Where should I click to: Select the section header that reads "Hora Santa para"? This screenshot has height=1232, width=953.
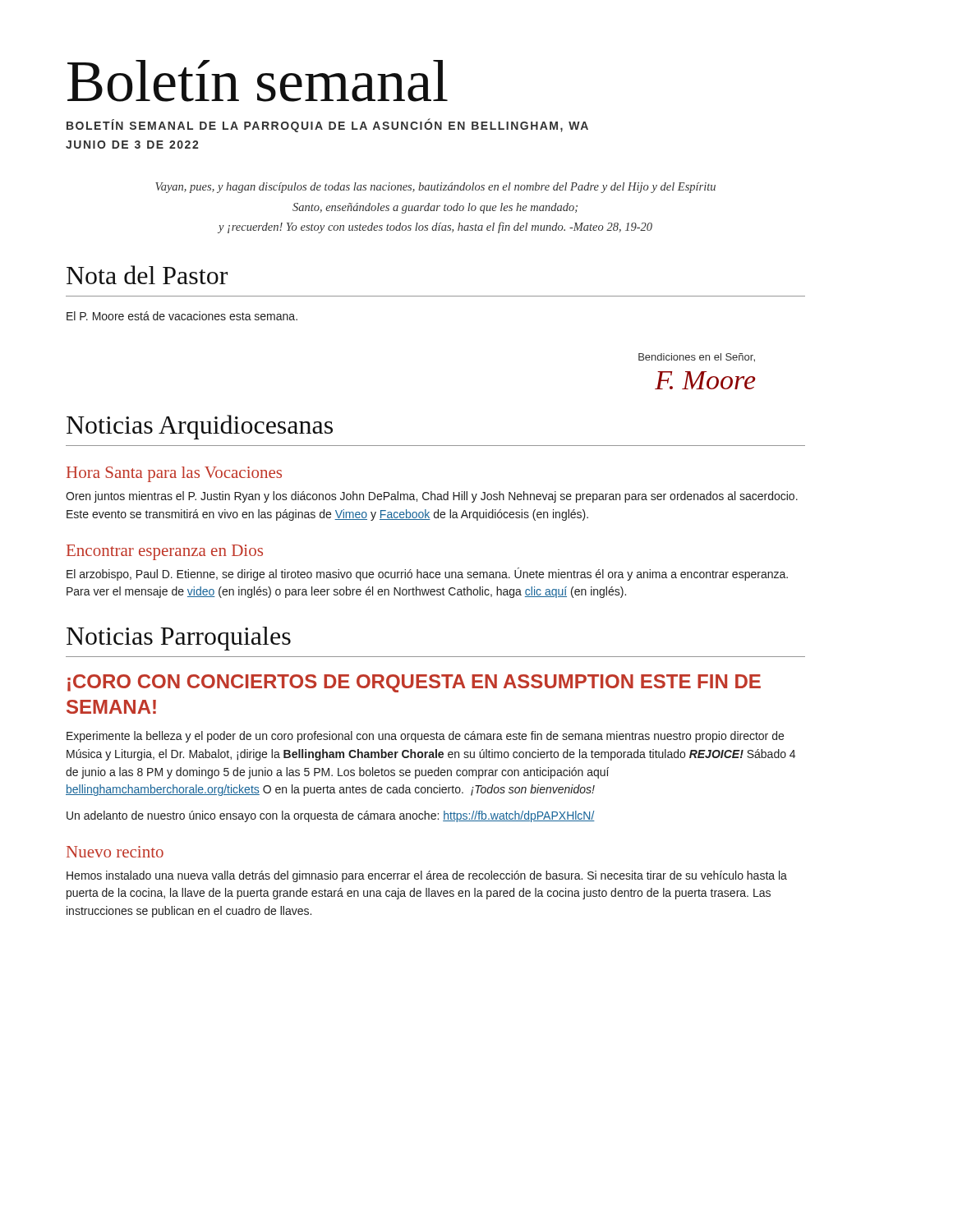tap(174, 474)
